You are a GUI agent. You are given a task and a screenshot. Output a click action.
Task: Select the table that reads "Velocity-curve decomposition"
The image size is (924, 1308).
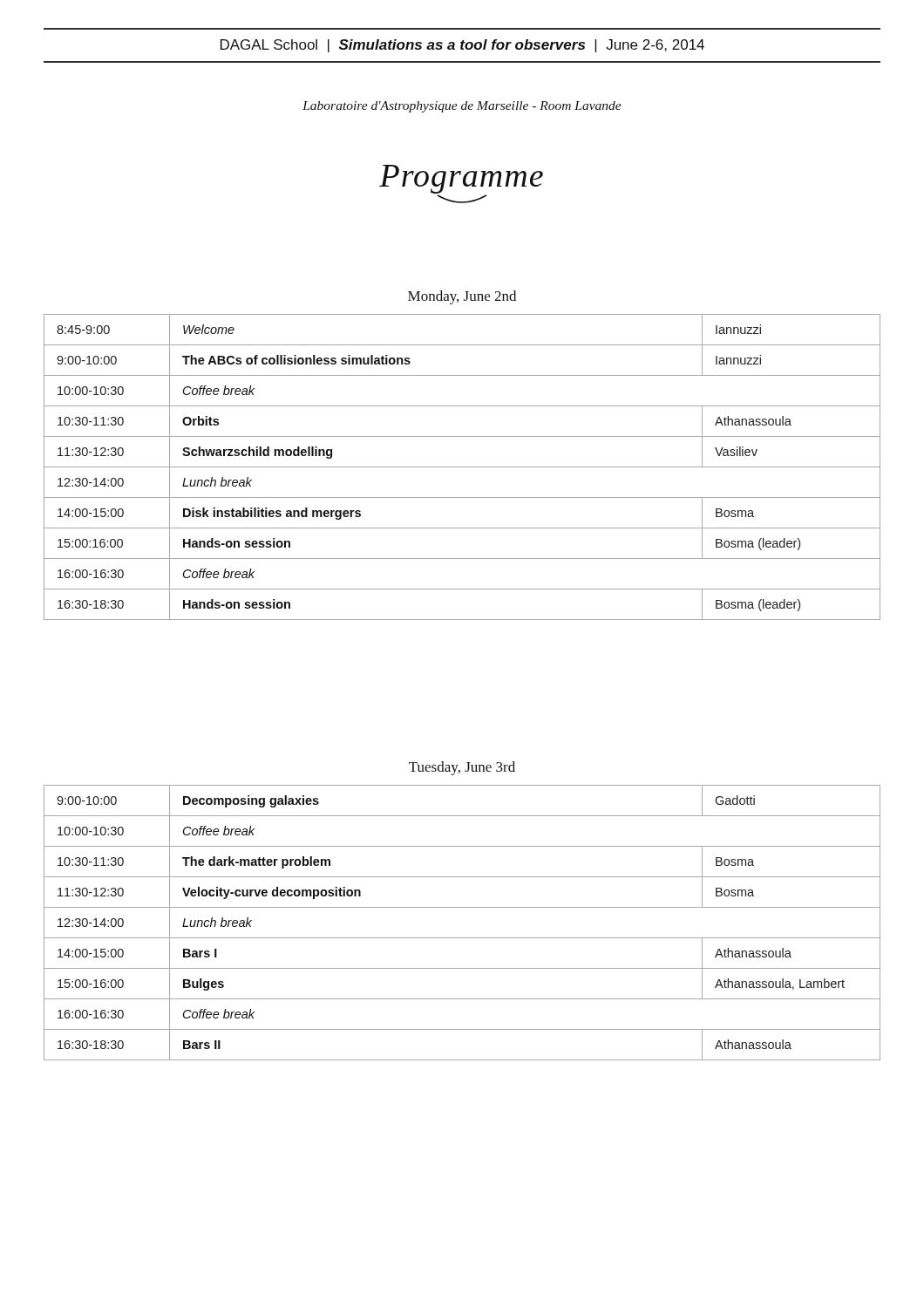462,923
